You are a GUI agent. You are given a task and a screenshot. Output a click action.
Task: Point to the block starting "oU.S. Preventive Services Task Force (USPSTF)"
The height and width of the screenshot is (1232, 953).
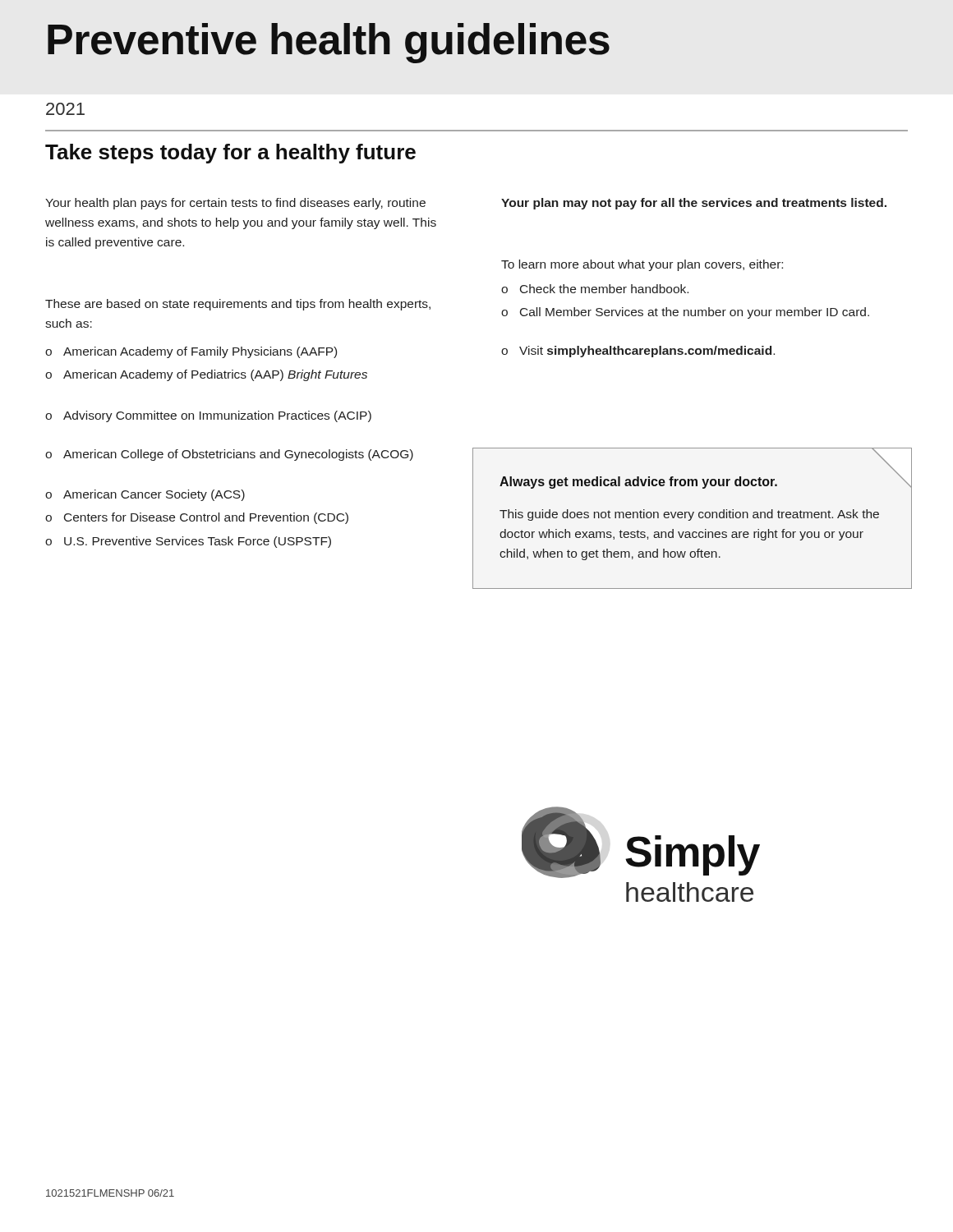pyautogui.click(x=189, y=541)
